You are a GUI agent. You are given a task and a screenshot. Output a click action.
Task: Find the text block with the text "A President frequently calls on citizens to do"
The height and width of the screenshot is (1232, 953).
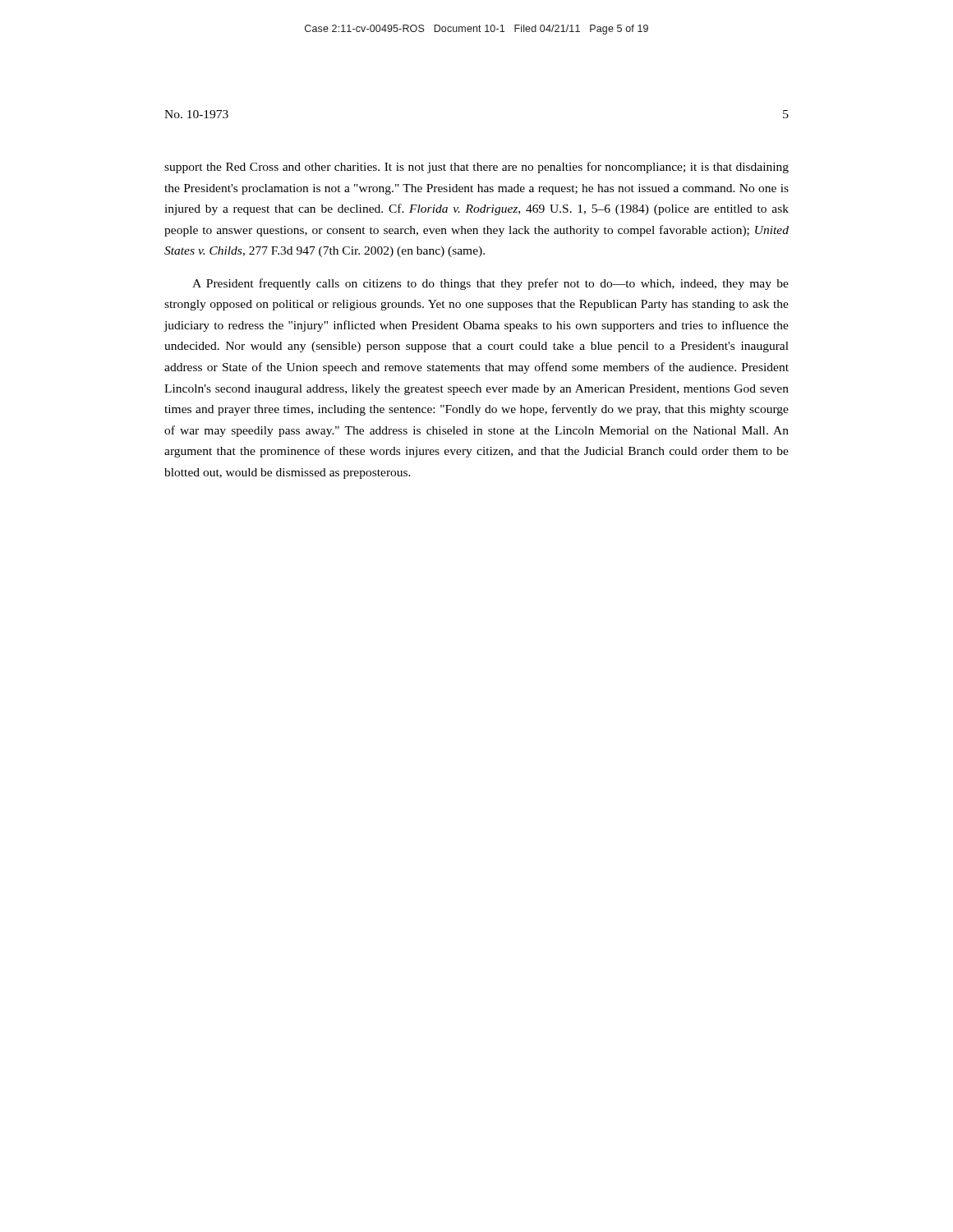(x=476, y=377)
